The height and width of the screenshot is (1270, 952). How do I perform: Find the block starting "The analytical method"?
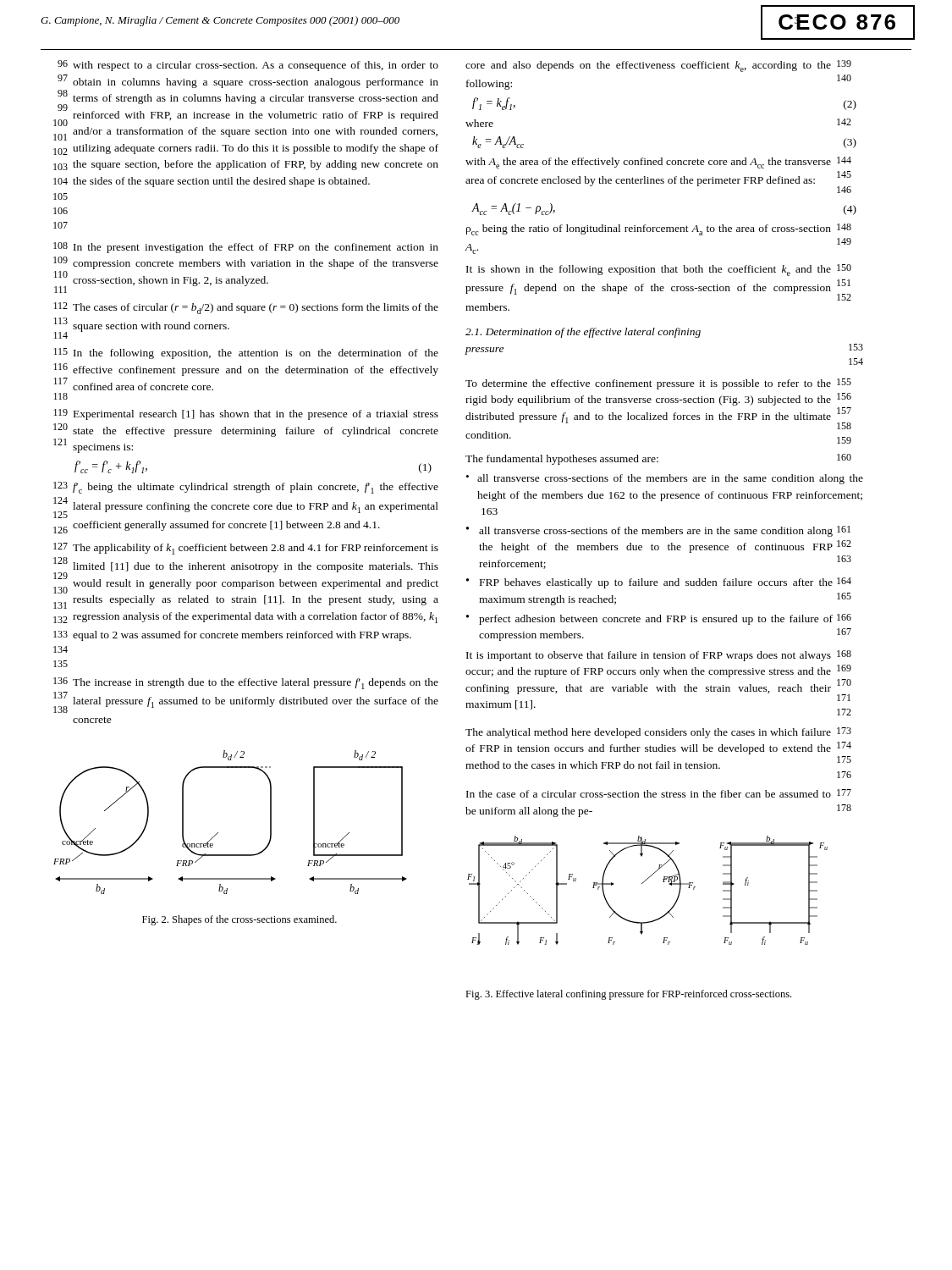pos(664,753)
